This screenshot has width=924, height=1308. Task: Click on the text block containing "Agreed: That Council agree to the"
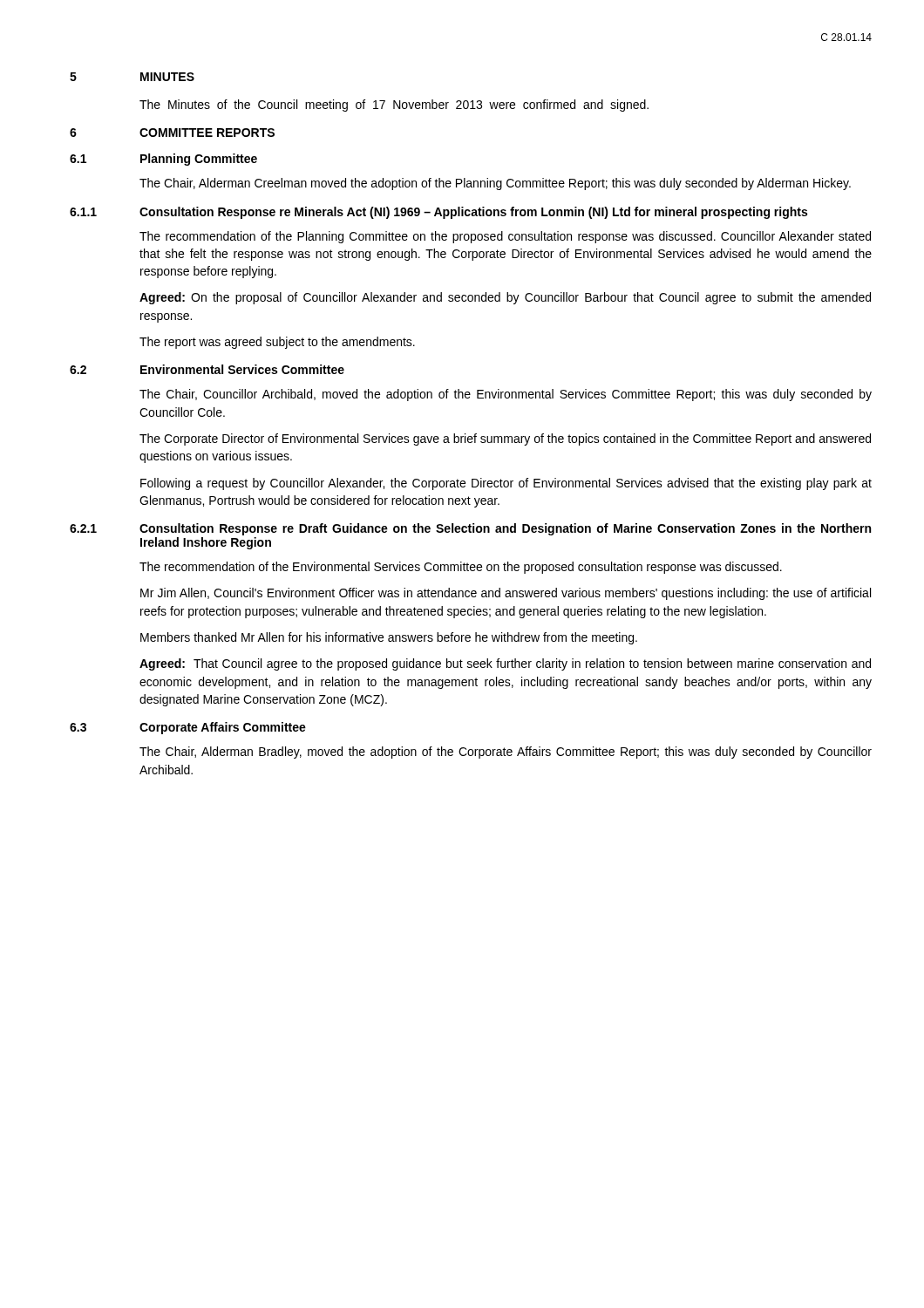(506, 682)
